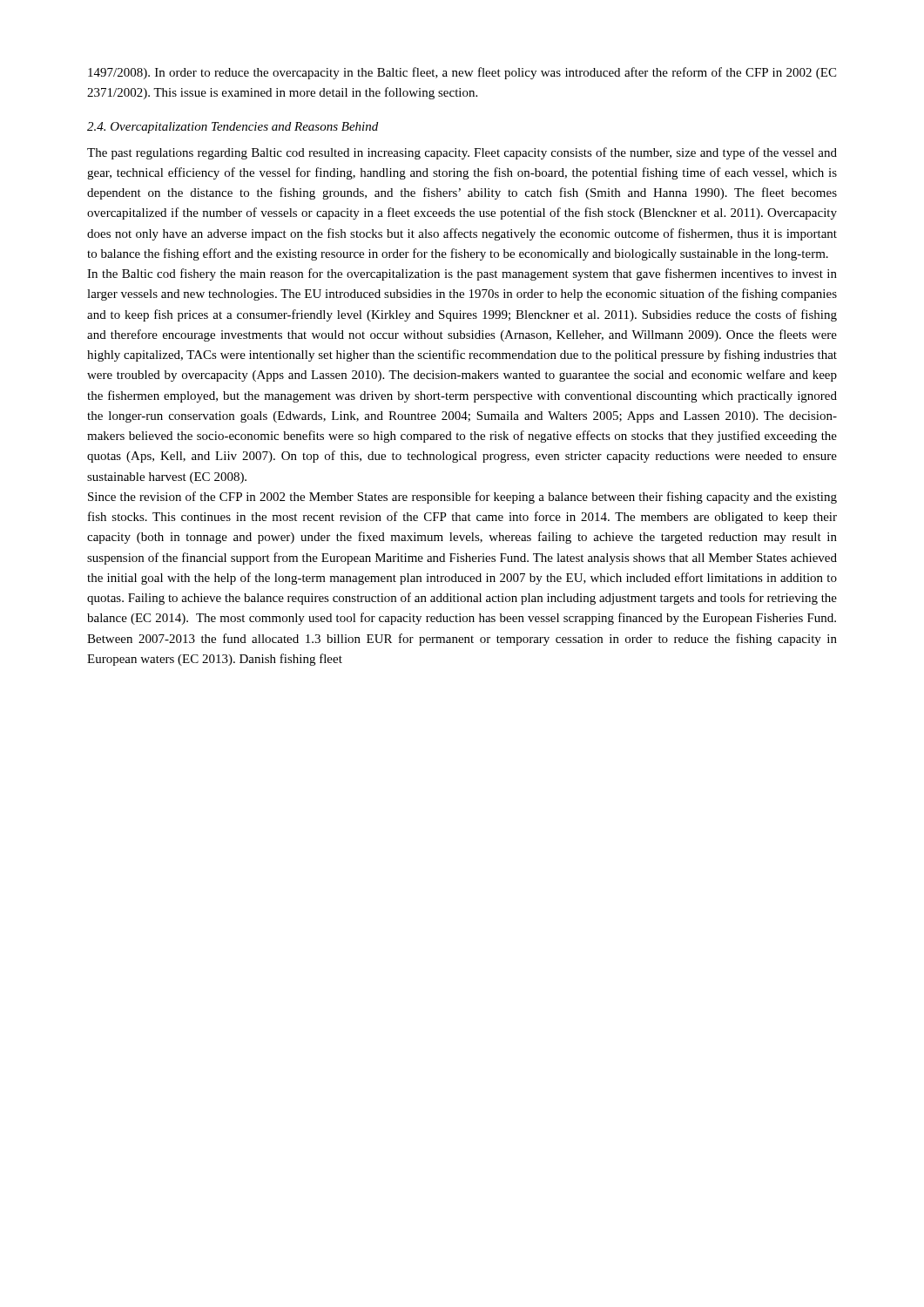
Task: Point to the block starting "Since the revision"
Action: point(462,578)
